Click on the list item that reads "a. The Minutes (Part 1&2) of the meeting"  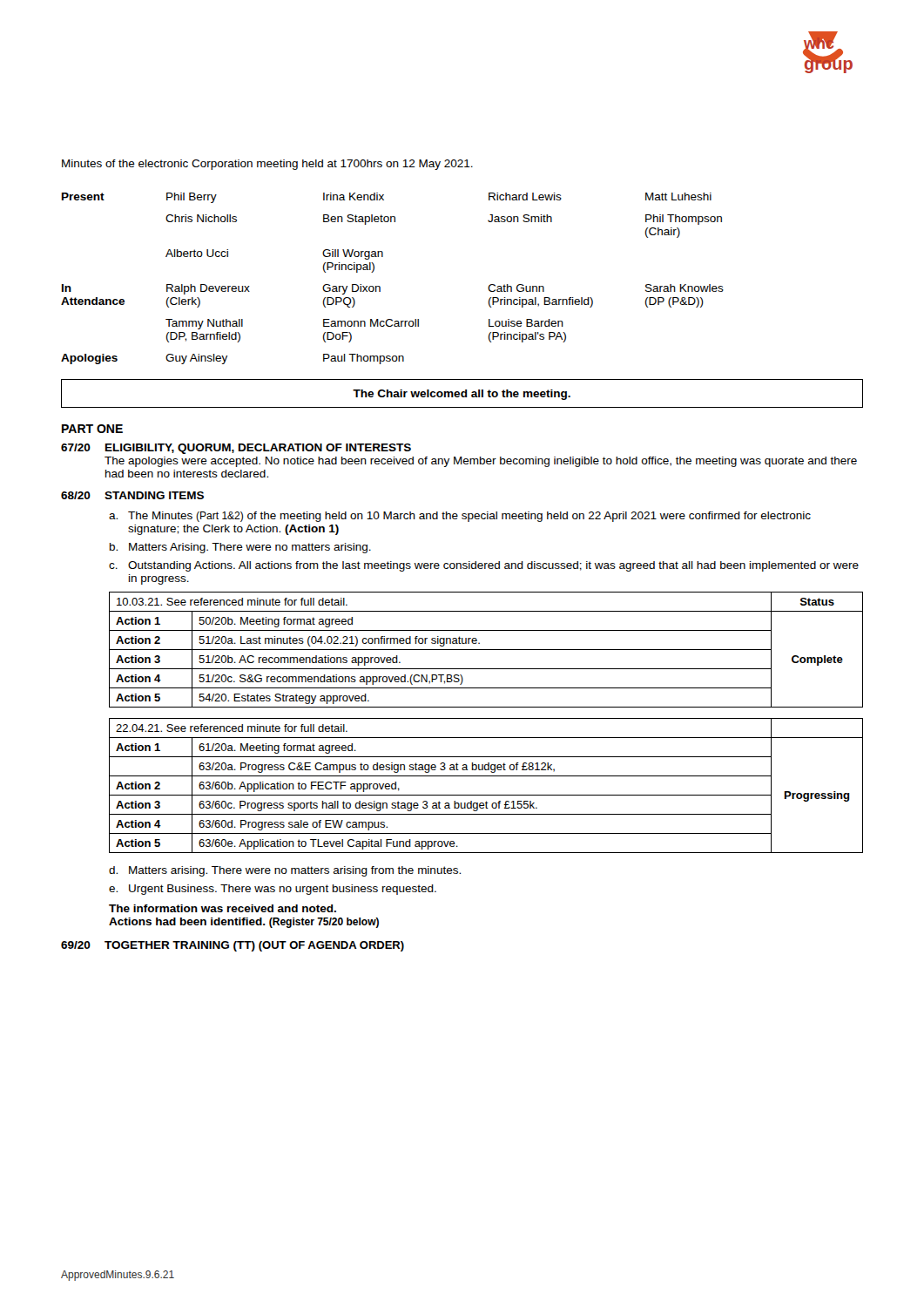486,522
